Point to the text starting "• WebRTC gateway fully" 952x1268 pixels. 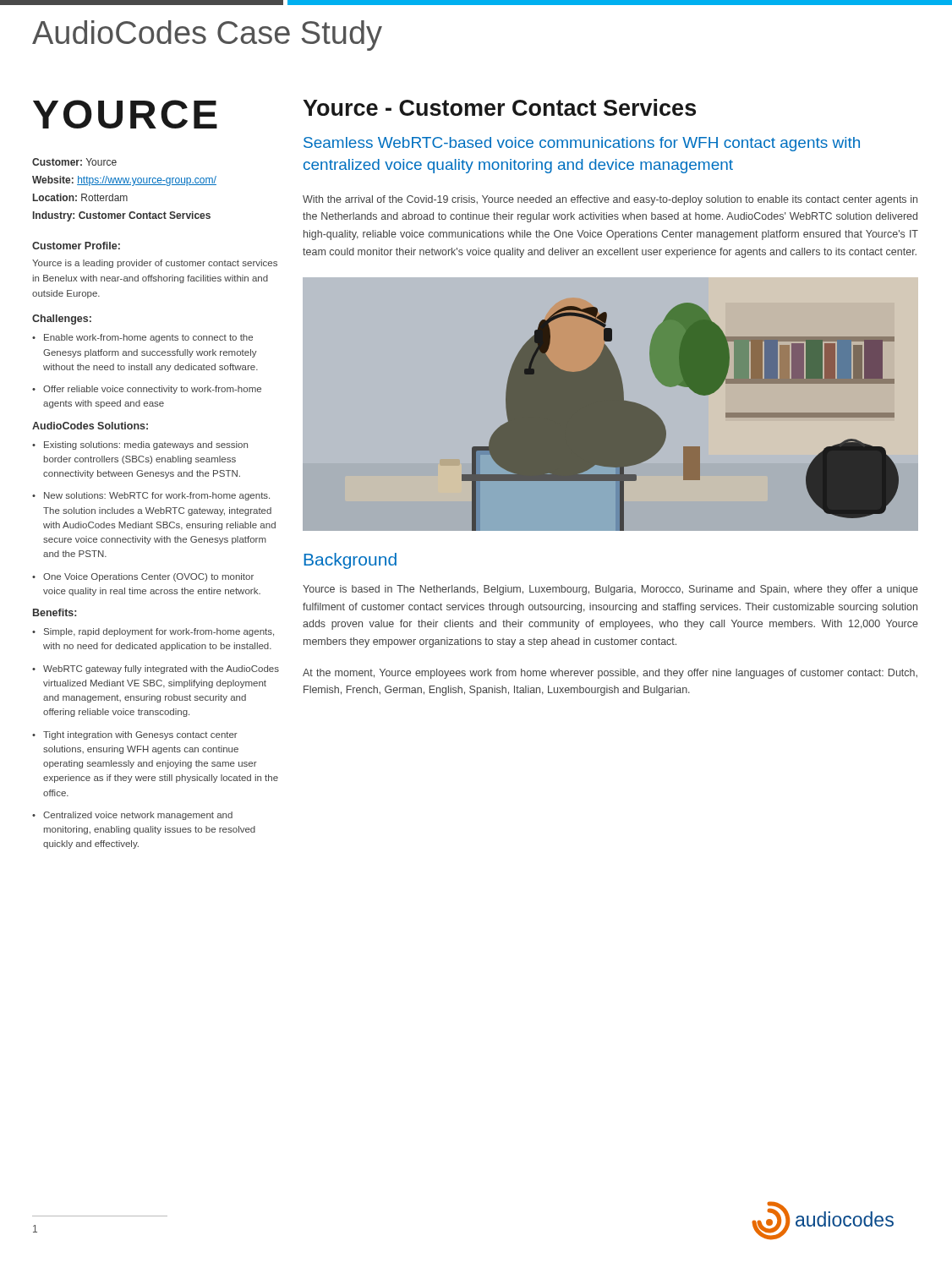156,689
